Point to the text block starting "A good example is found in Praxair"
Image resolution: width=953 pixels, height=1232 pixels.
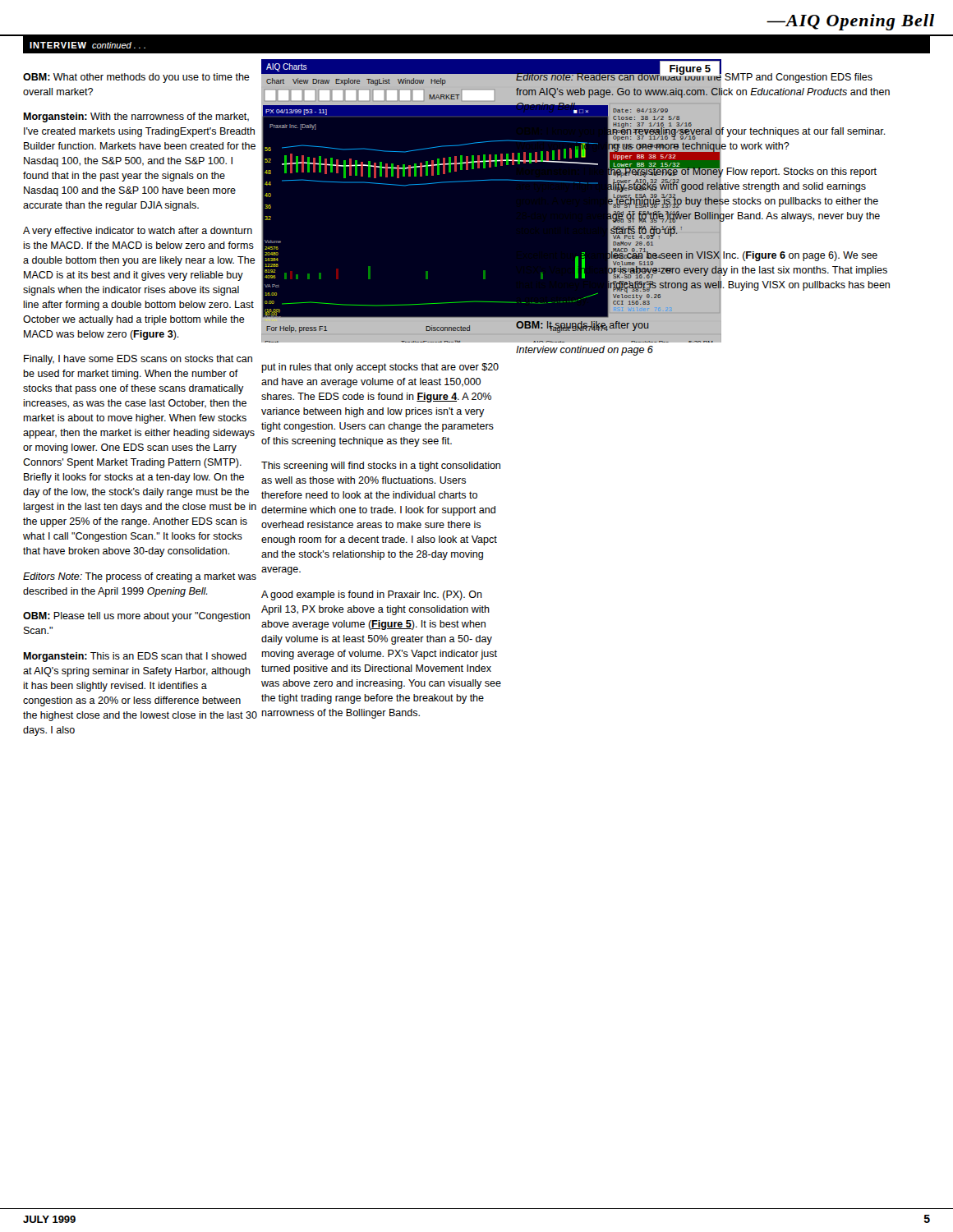[382, 653]
